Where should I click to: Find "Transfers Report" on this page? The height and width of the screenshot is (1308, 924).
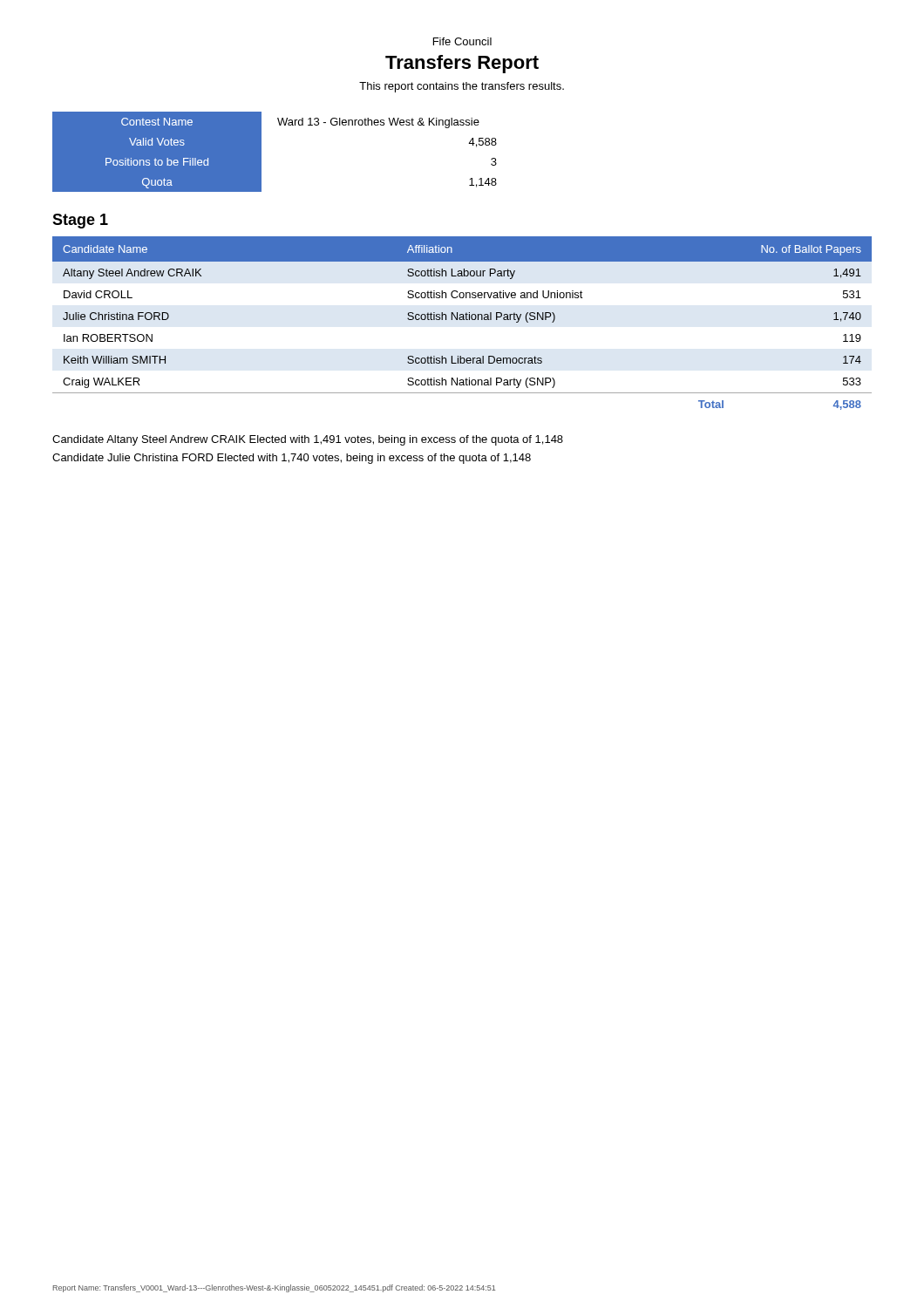tap(462, 62)
